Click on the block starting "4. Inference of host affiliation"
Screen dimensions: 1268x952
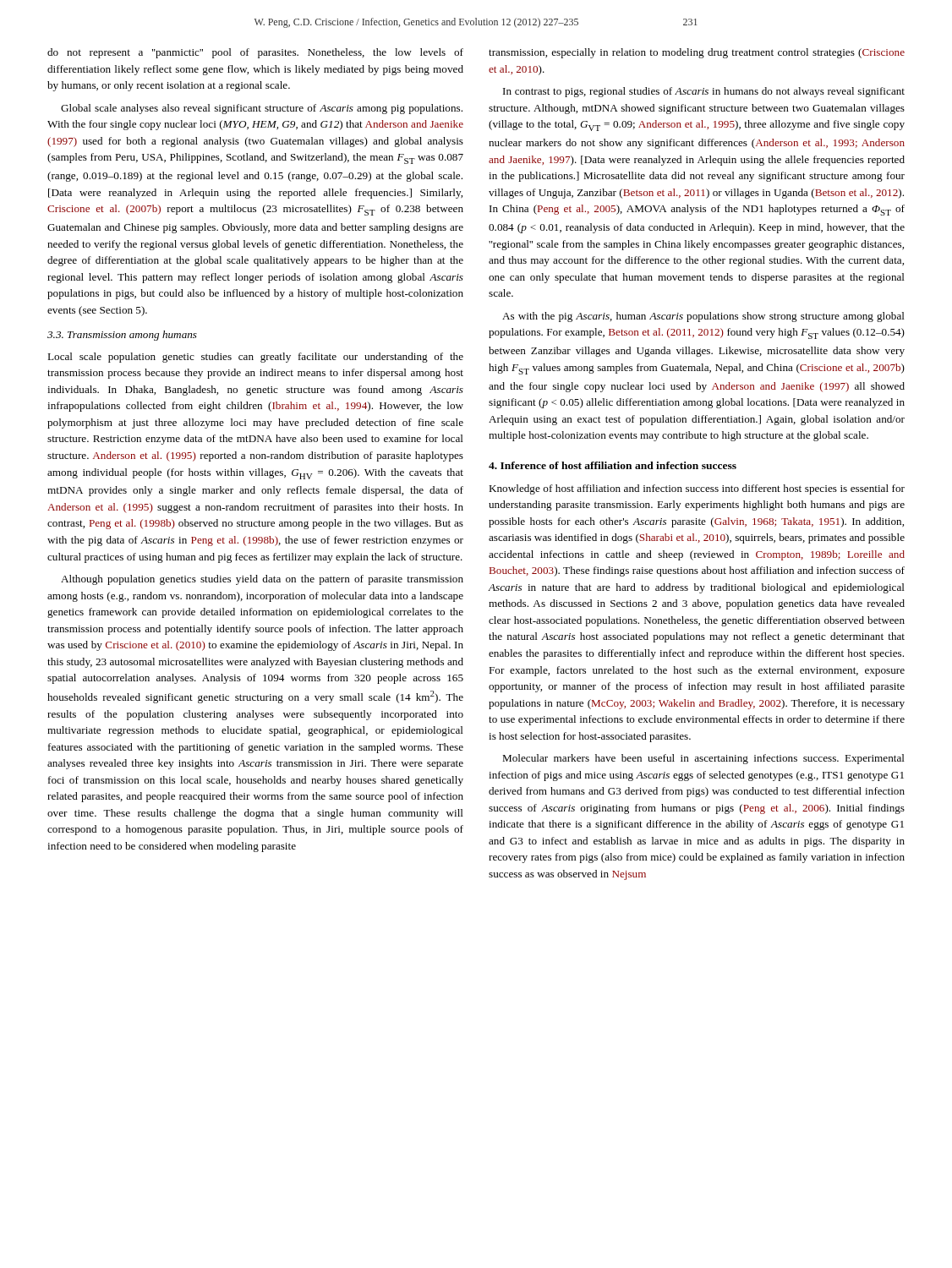click(697, 466)
